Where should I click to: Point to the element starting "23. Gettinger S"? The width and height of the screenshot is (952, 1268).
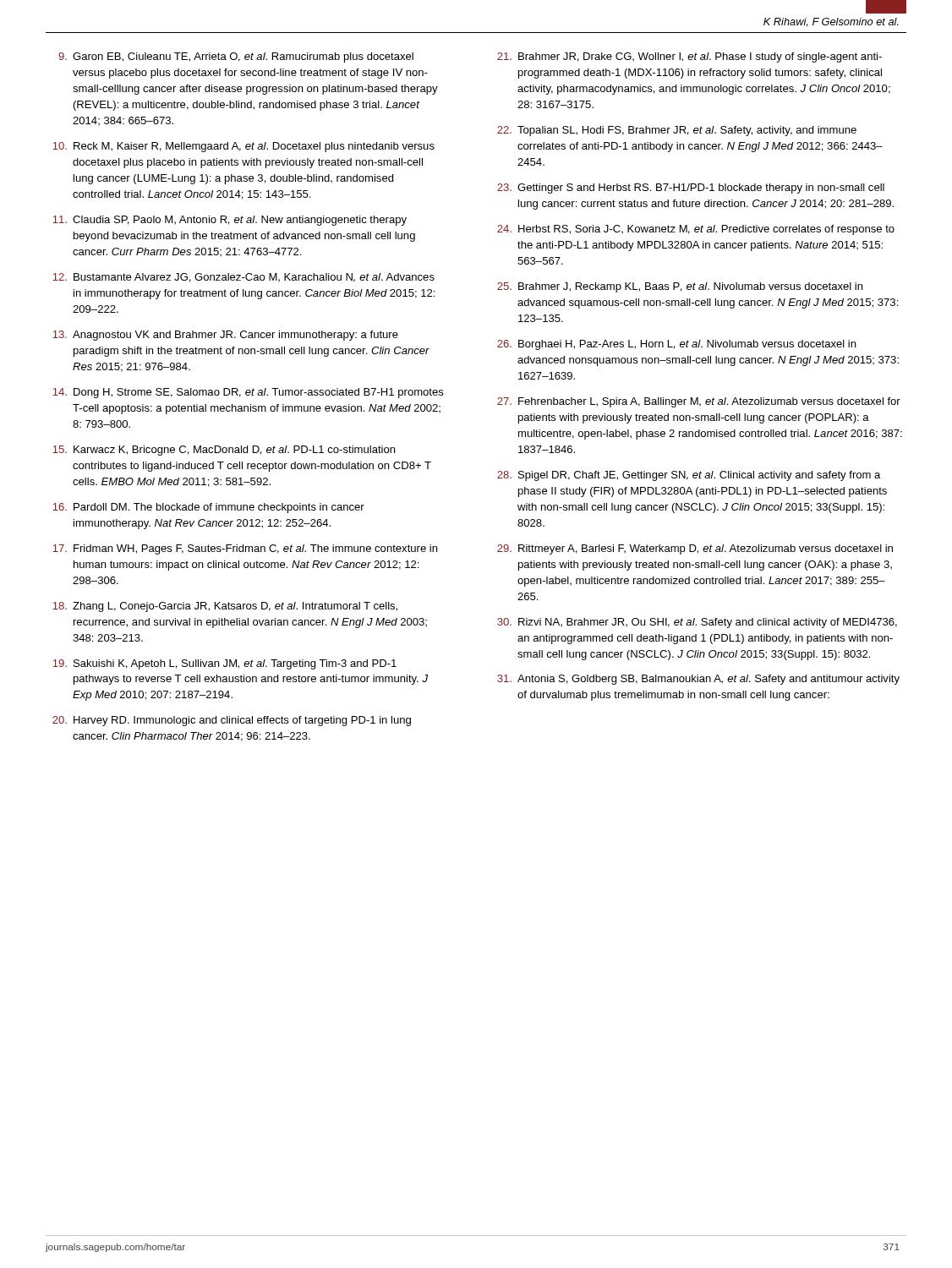tap(698, 196)
